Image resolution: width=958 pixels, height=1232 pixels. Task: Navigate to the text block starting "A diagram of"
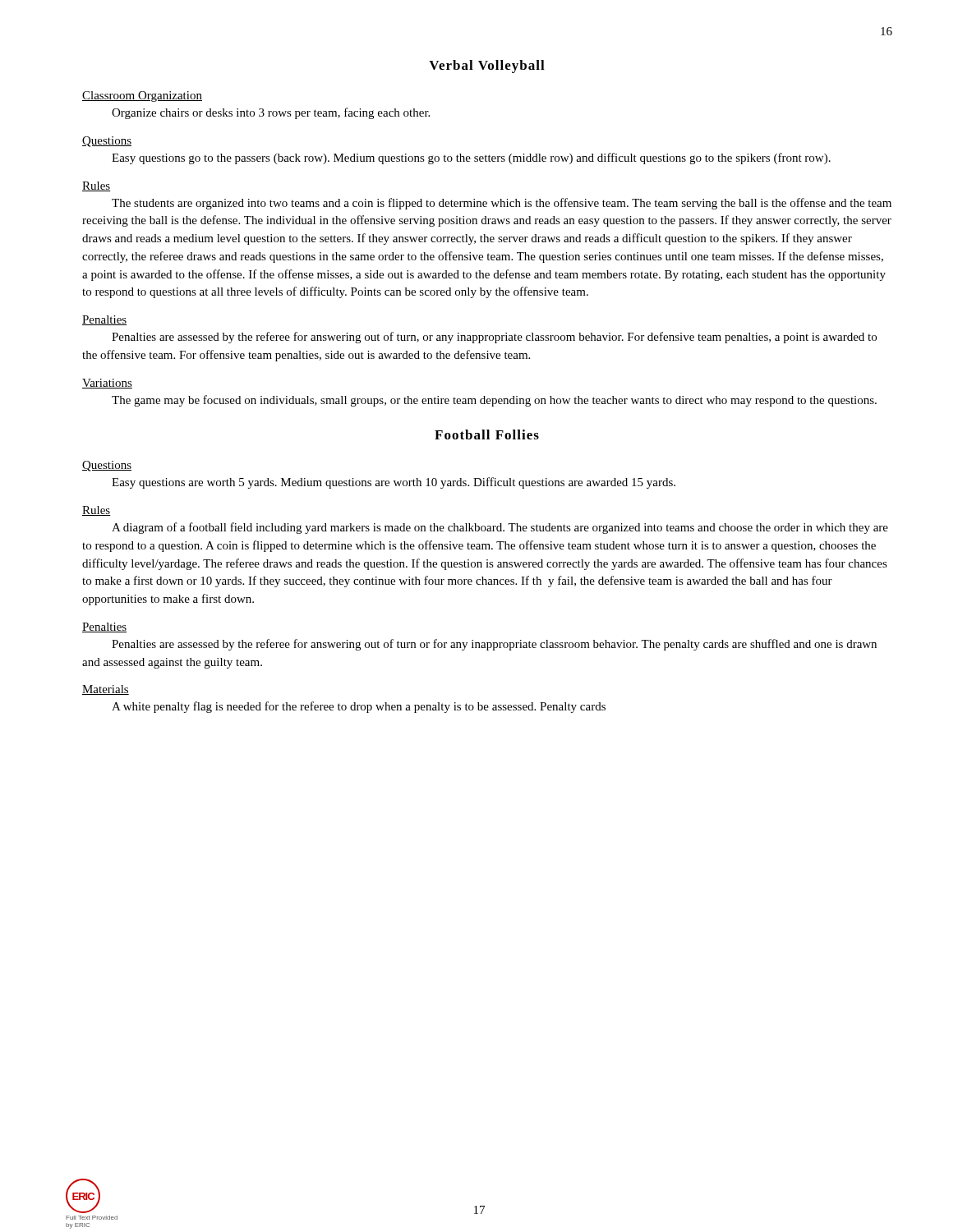point(487,564)
